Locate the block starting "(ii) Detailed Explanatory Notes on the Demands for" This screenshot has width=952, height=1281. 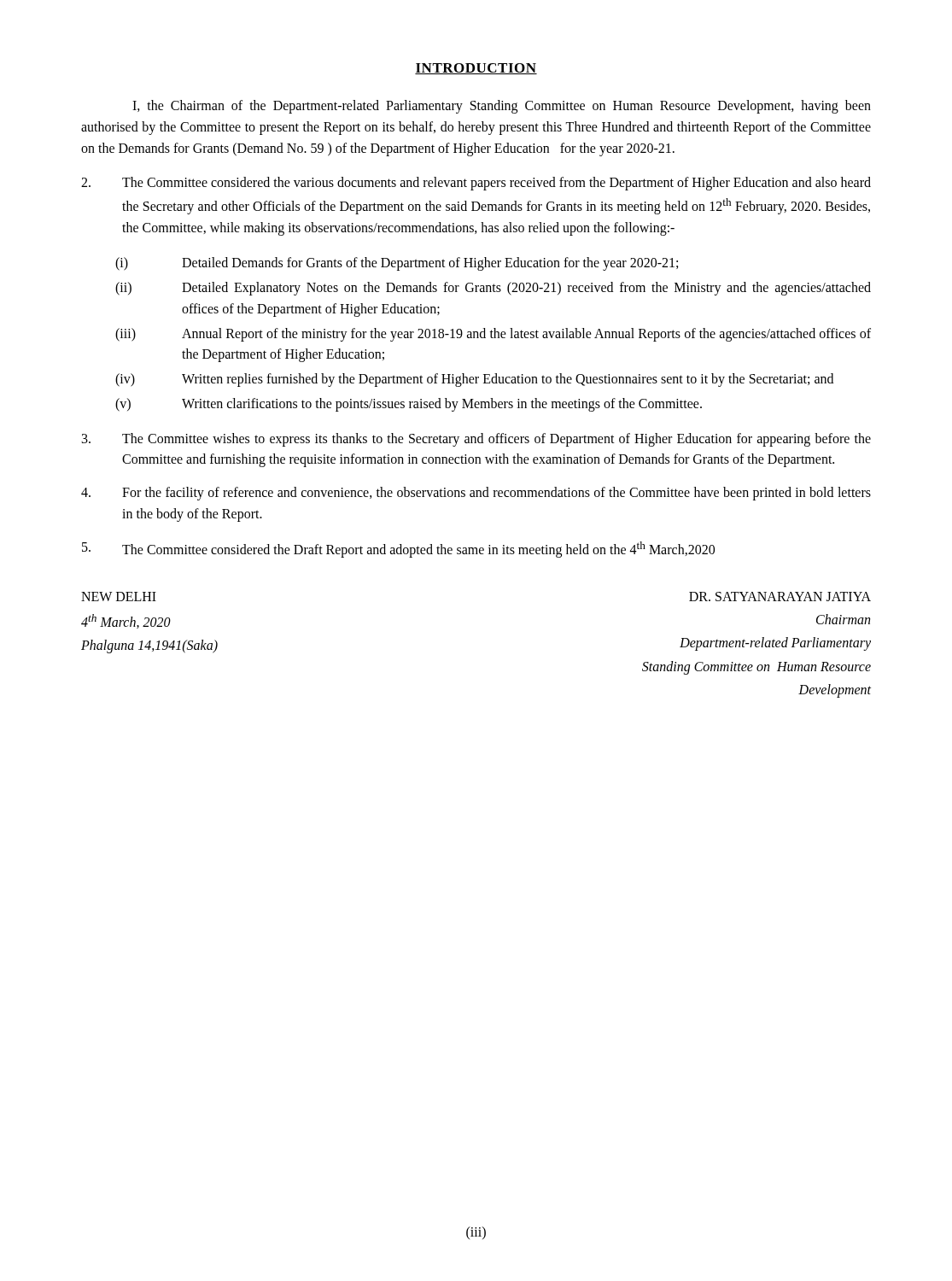tap(476, 299)
